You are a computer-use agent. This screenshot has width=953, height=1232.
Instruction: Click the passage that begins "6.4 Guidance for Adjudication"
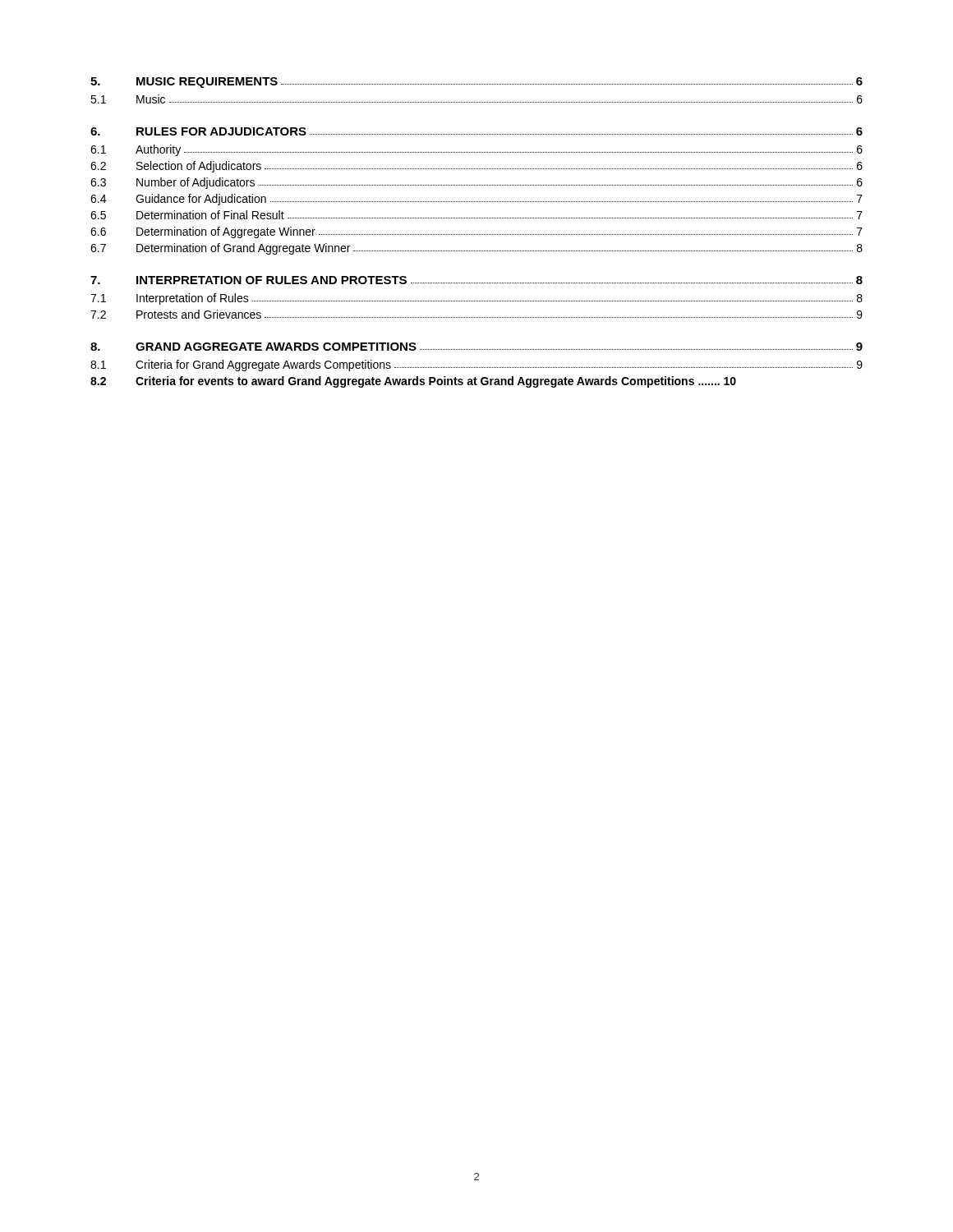476,199
